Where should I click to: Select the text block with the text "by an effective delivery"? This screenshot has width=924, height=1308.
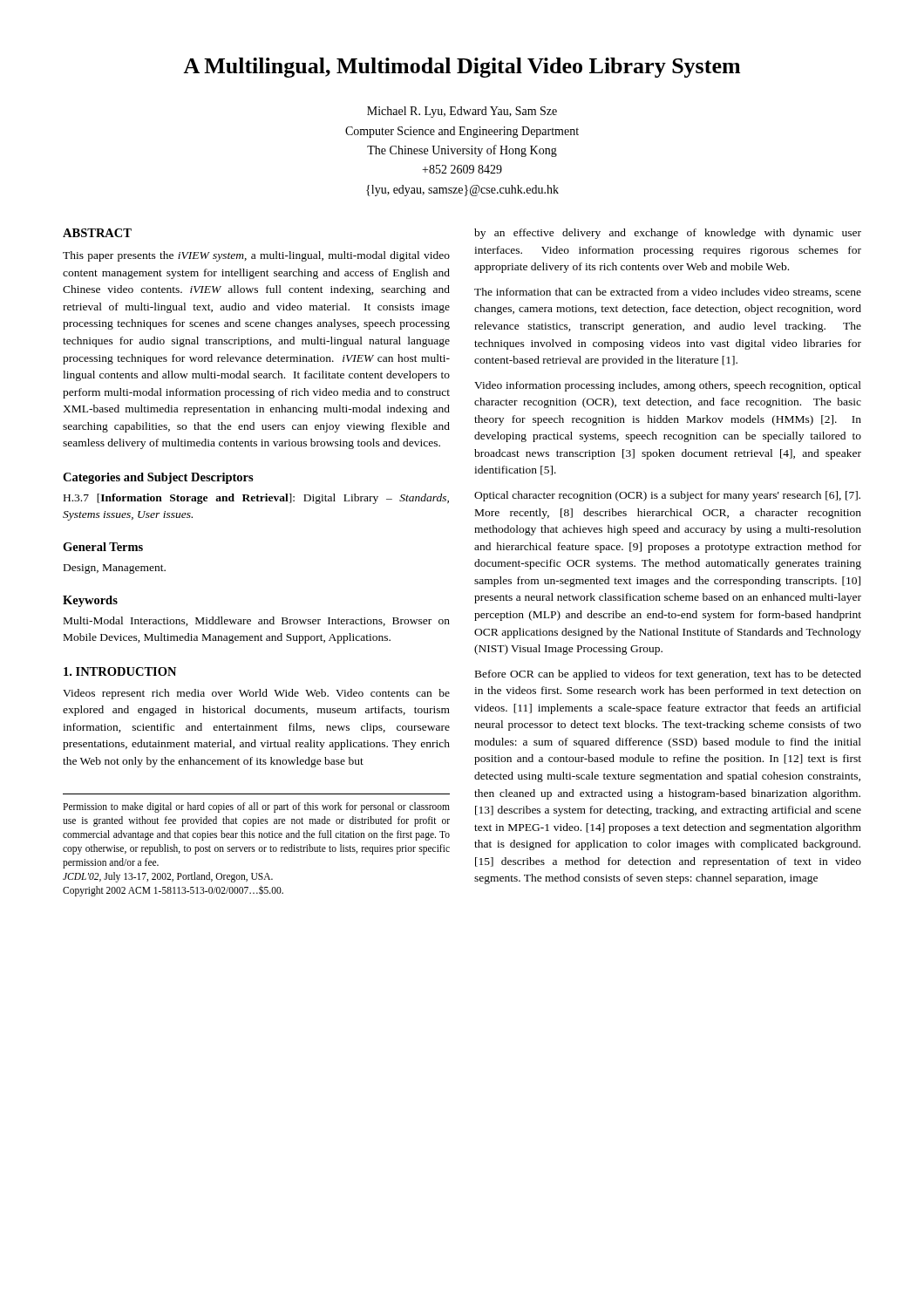coord(668,250)
